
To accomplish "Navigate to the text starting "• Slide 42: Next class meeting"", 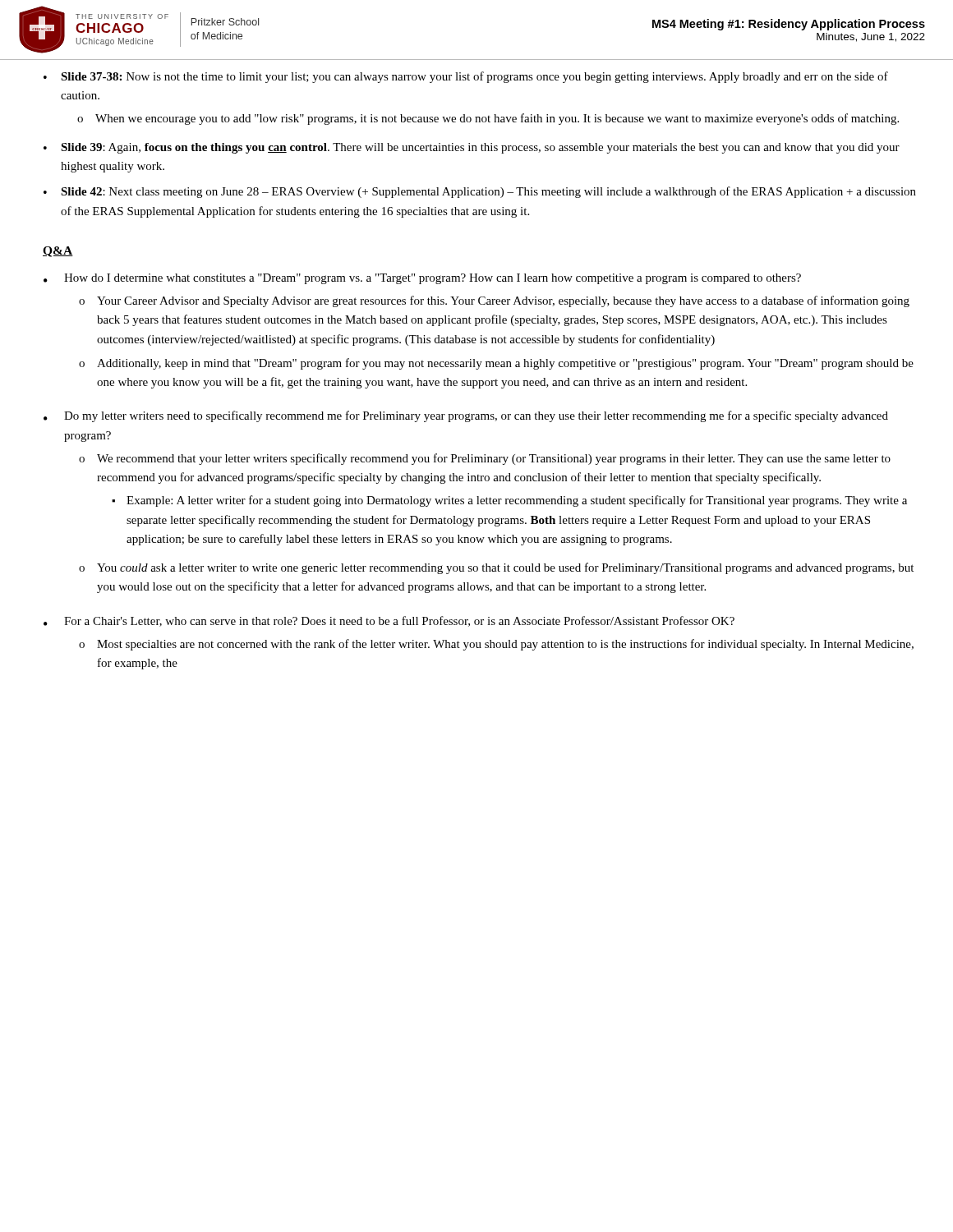I will pyautogui.click(x=481, y=202).
